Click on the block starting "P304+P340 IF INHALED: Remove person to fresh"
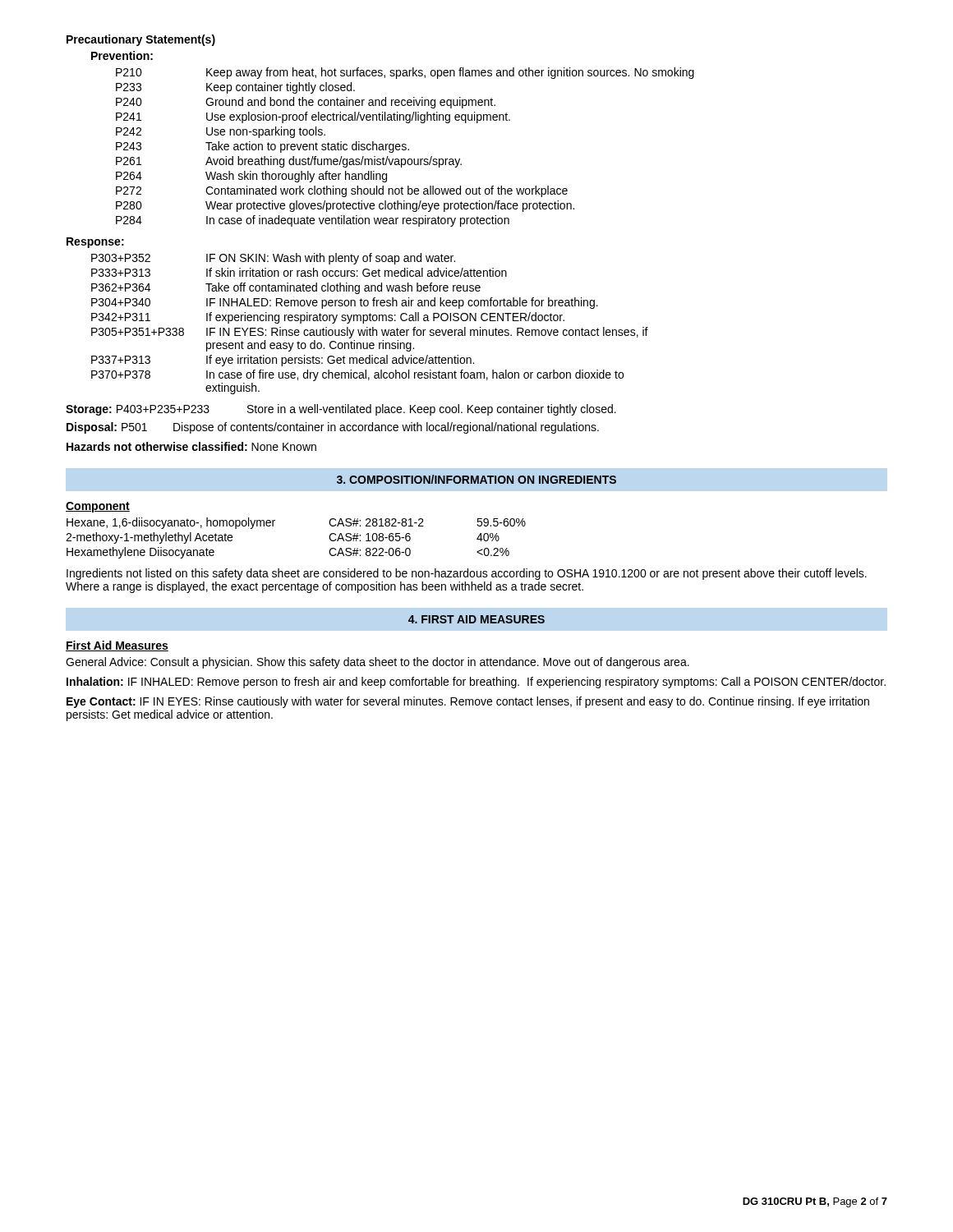953x1232 pixels. 489,302
